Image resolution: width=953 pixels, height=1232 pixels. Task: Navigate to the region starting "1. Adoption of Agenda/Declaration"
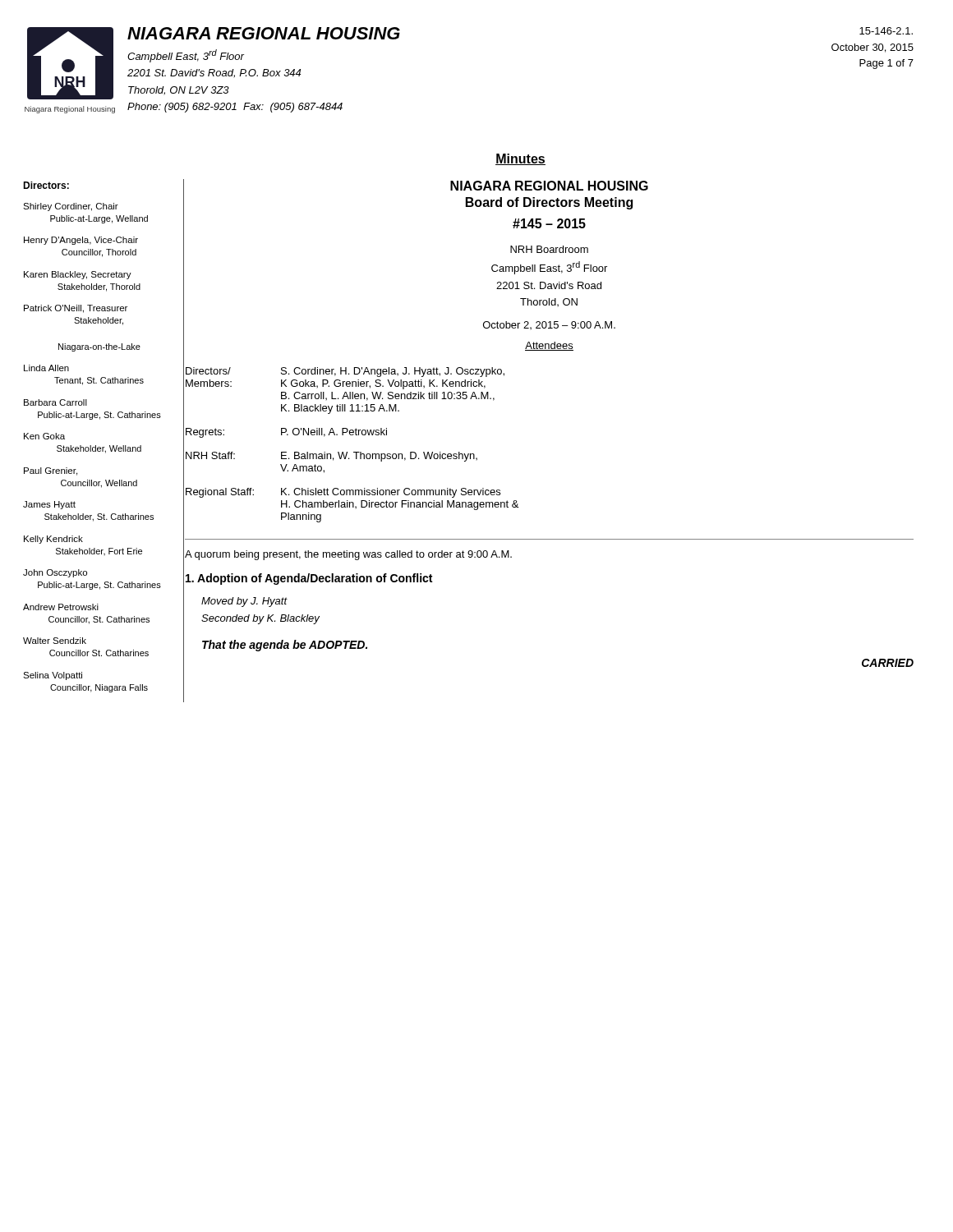309,578
